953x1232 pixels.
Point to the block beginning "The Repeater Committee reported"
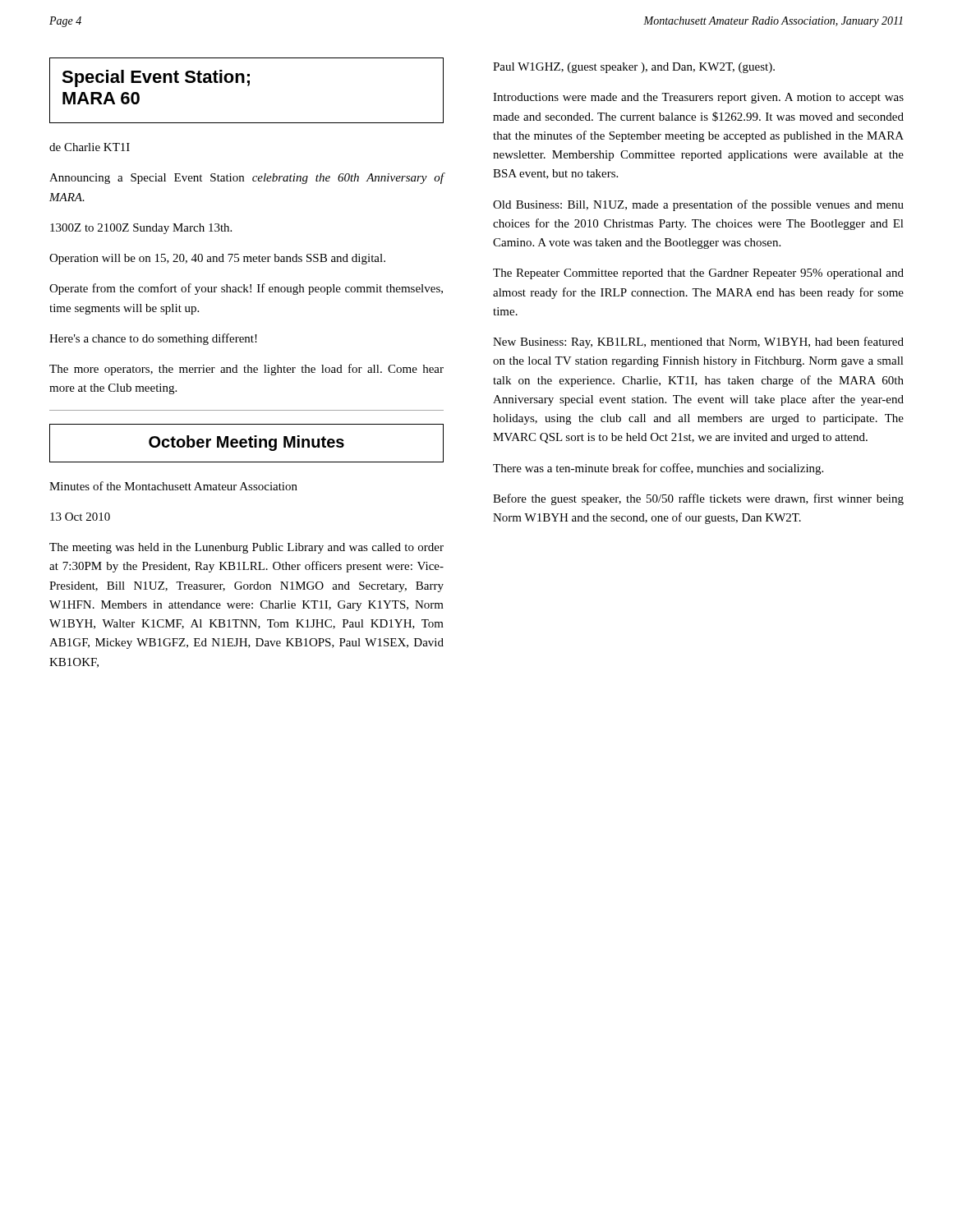(x=698, y=293)
